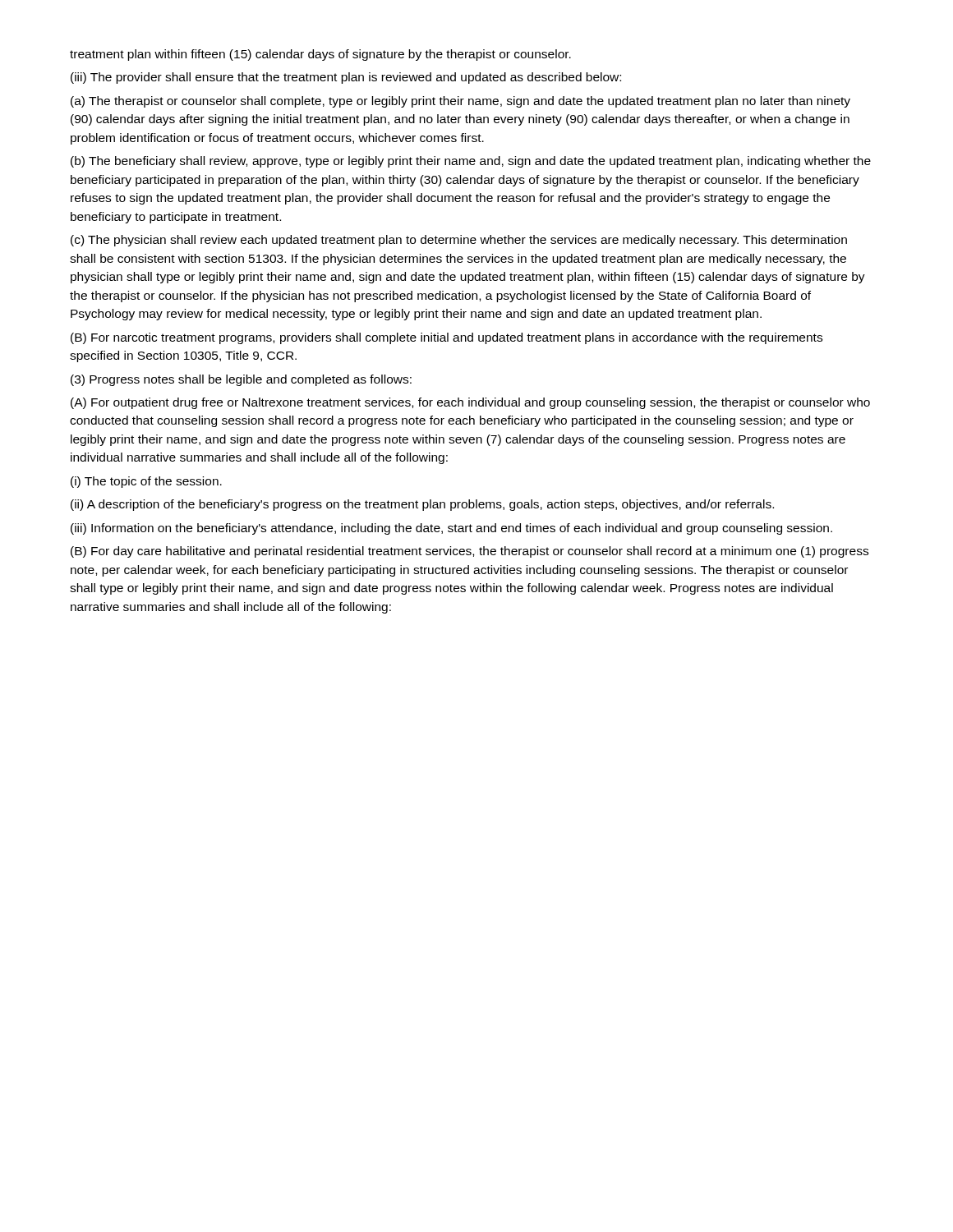Find the element starting "(b) The beneficiary shall review, approve,"
Image resolution: width=953 pixels, height=1232 pixels.
coord(470,189)
